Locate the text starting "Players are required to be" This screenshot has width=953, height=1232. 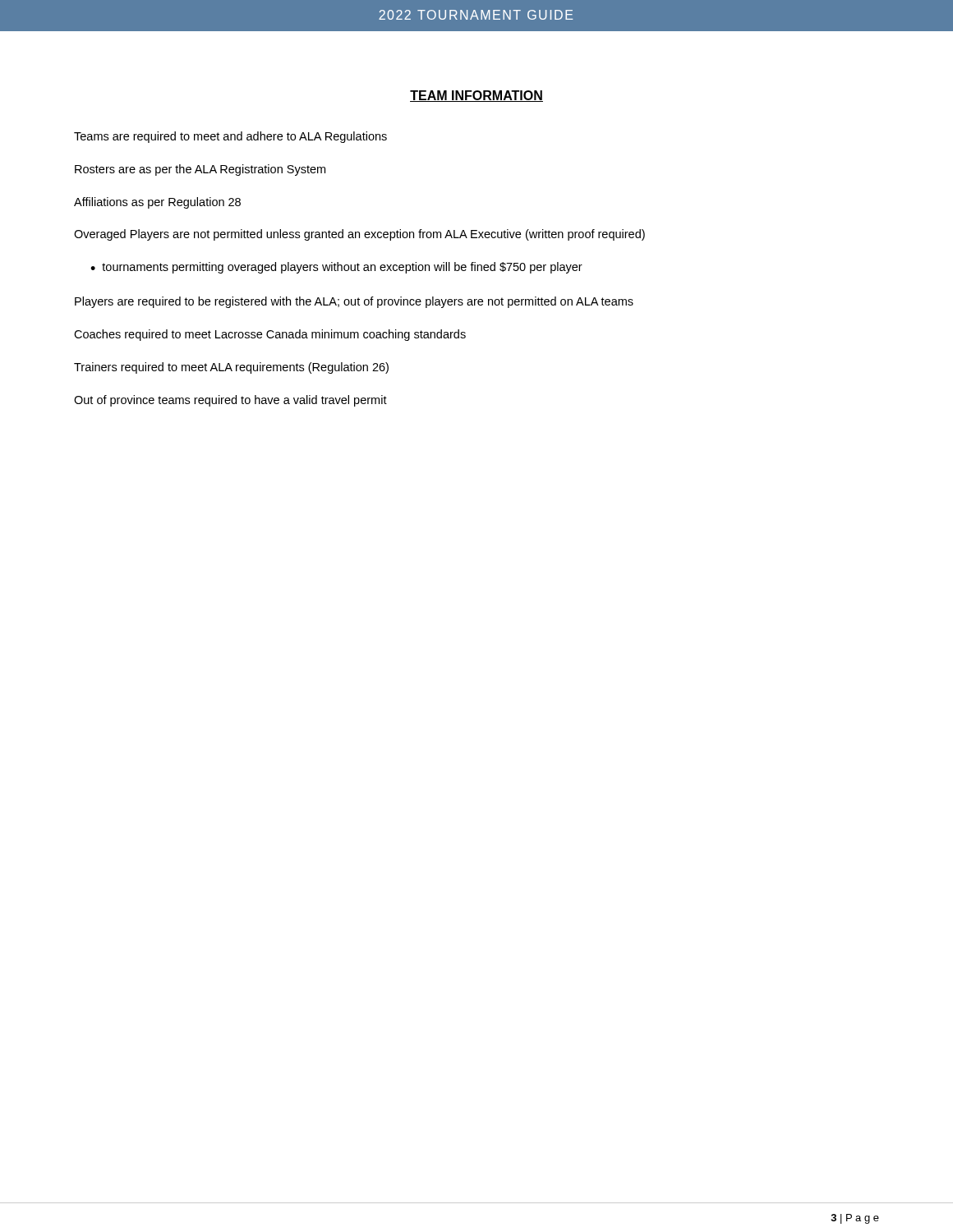tap(354, 302)
